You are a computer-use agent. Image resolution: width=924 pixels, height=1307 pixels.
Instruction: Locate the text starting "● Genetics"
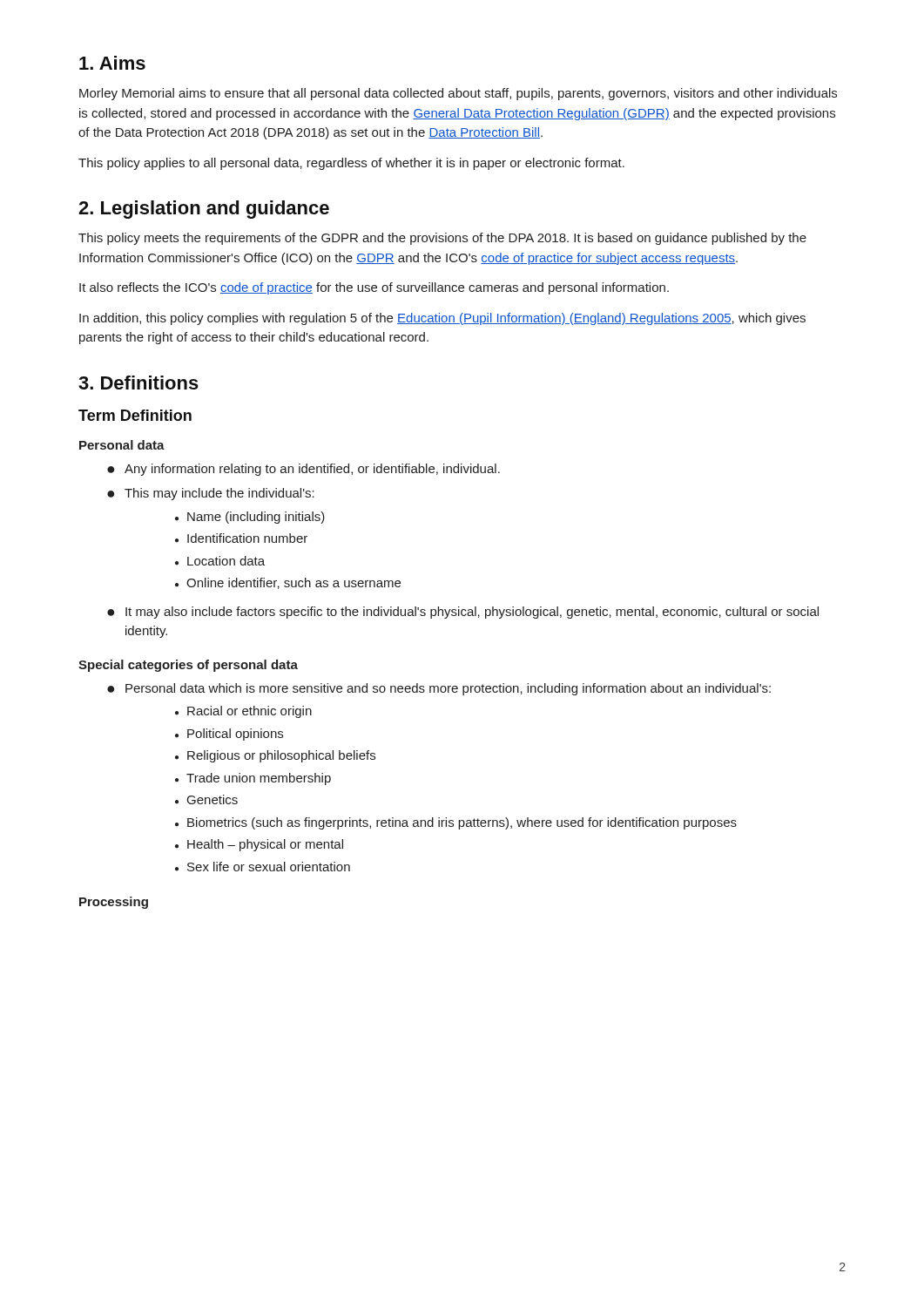[206, 800]
